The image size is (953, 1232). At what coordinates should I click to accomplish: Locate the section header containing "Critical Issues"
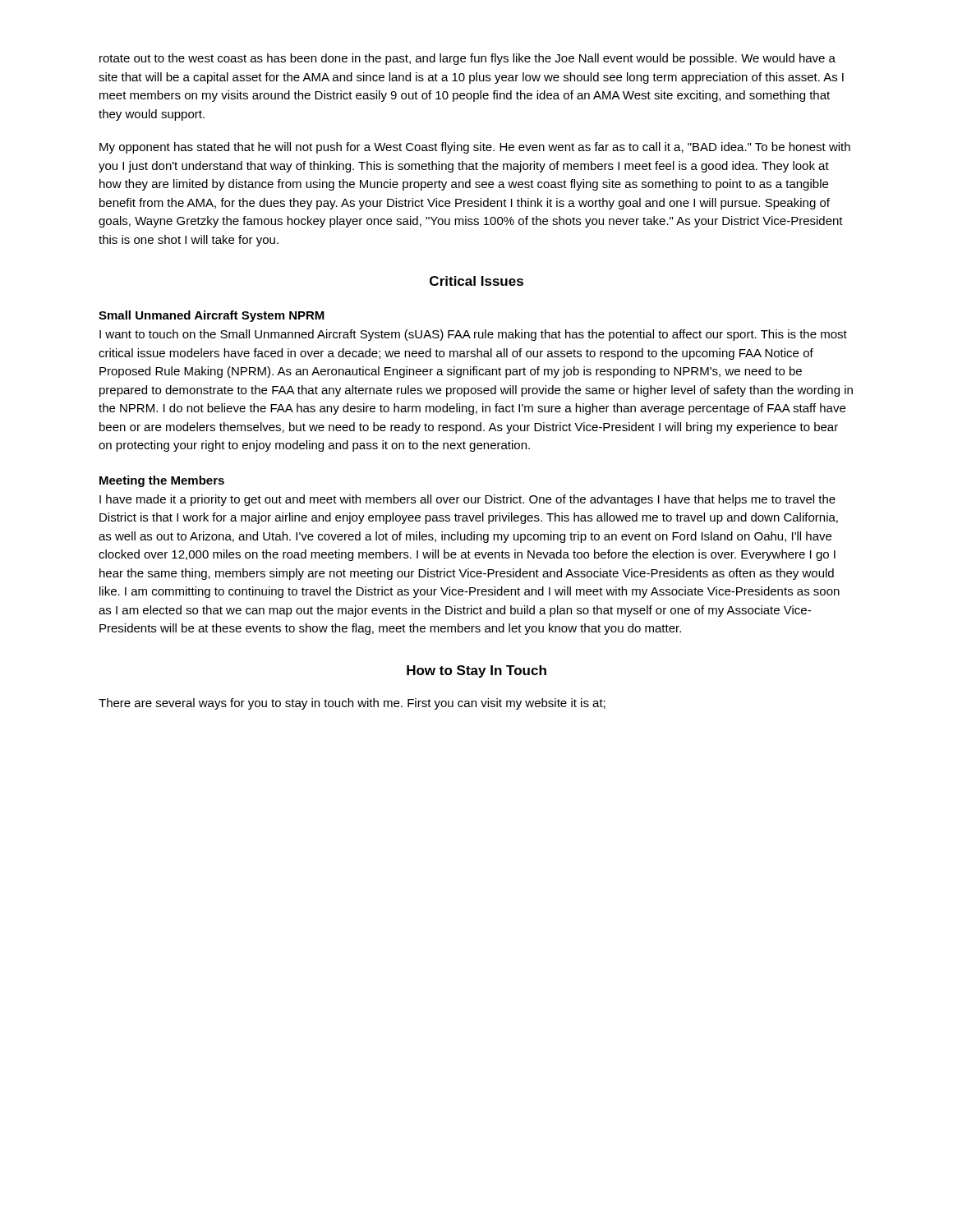pos(476,281)
